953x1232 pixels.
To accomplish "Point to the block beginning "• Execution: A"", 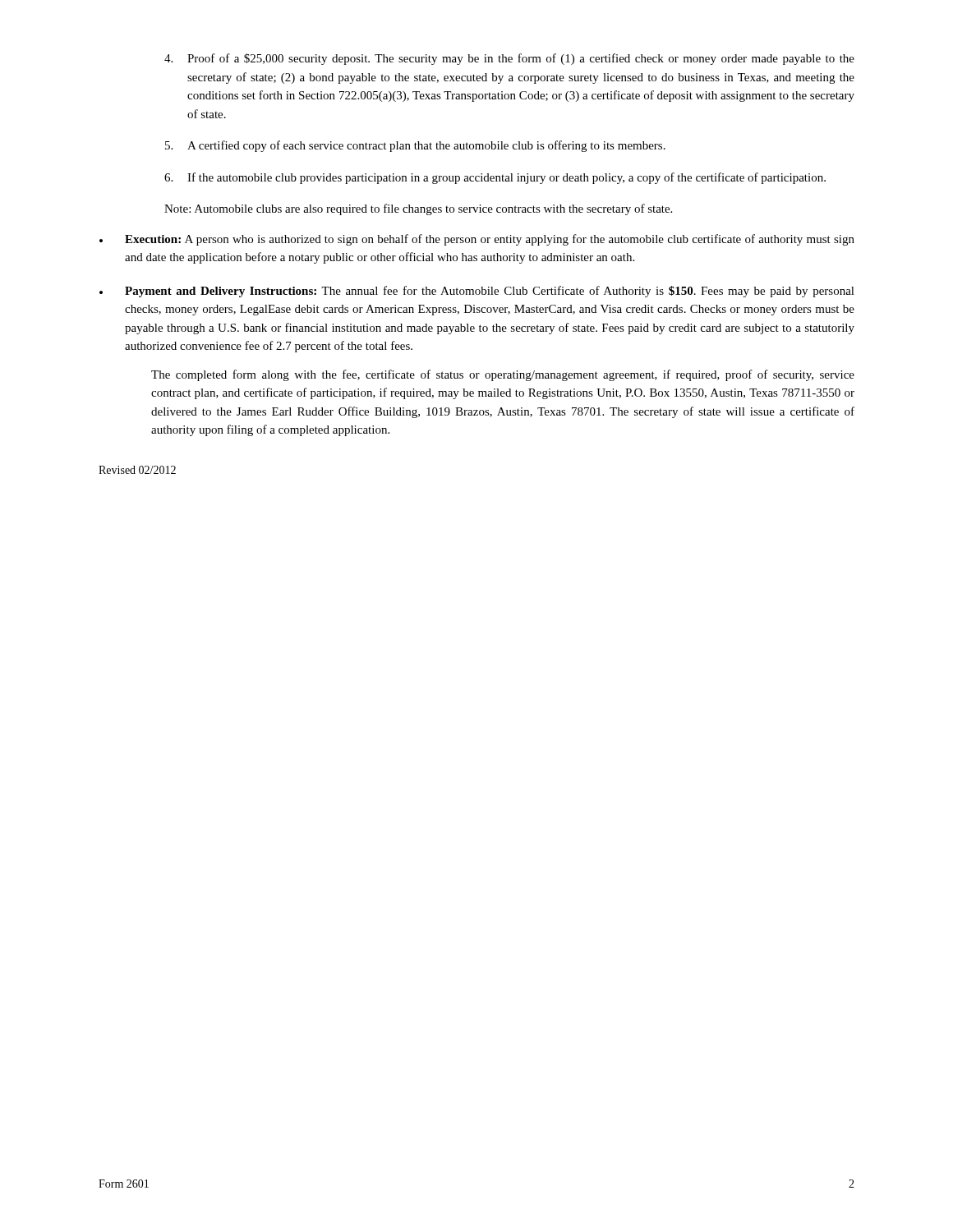I will click(x=476, y=248).
